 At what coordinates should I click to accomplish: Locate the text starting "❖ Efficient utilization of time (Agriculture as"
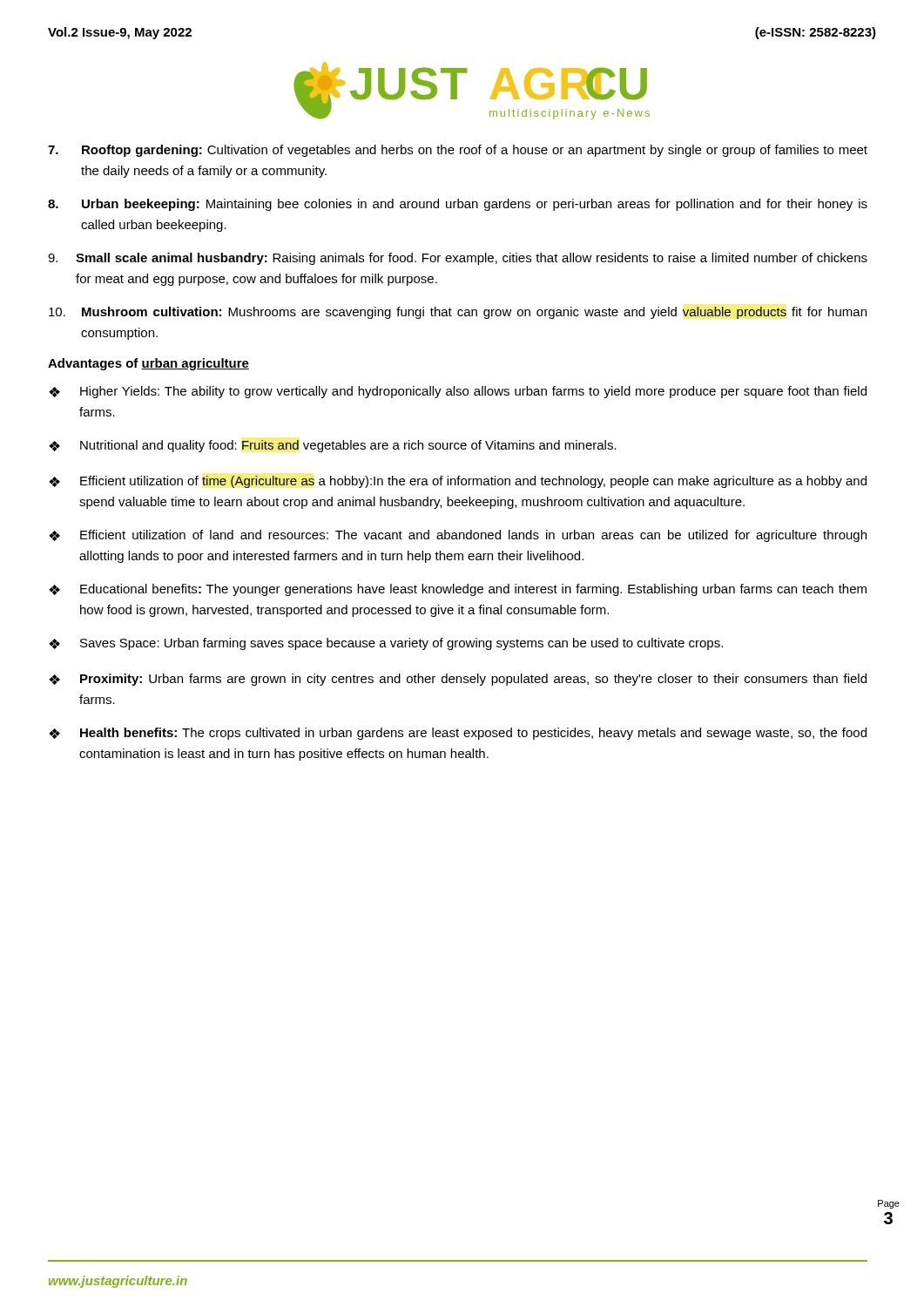click(x=458, y=492)
